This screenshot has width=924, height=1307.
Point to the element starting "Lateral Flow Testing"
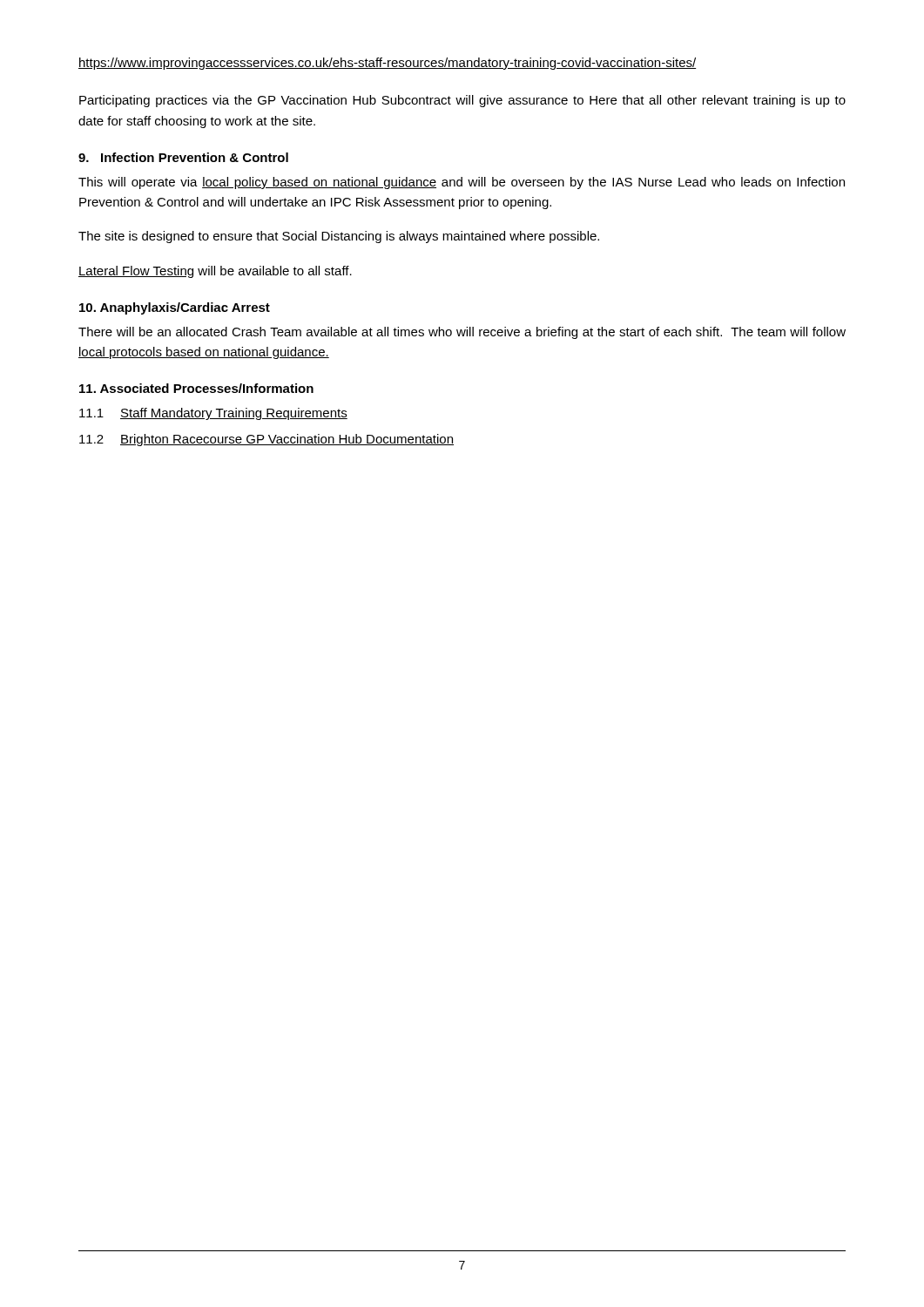[215, 270]
